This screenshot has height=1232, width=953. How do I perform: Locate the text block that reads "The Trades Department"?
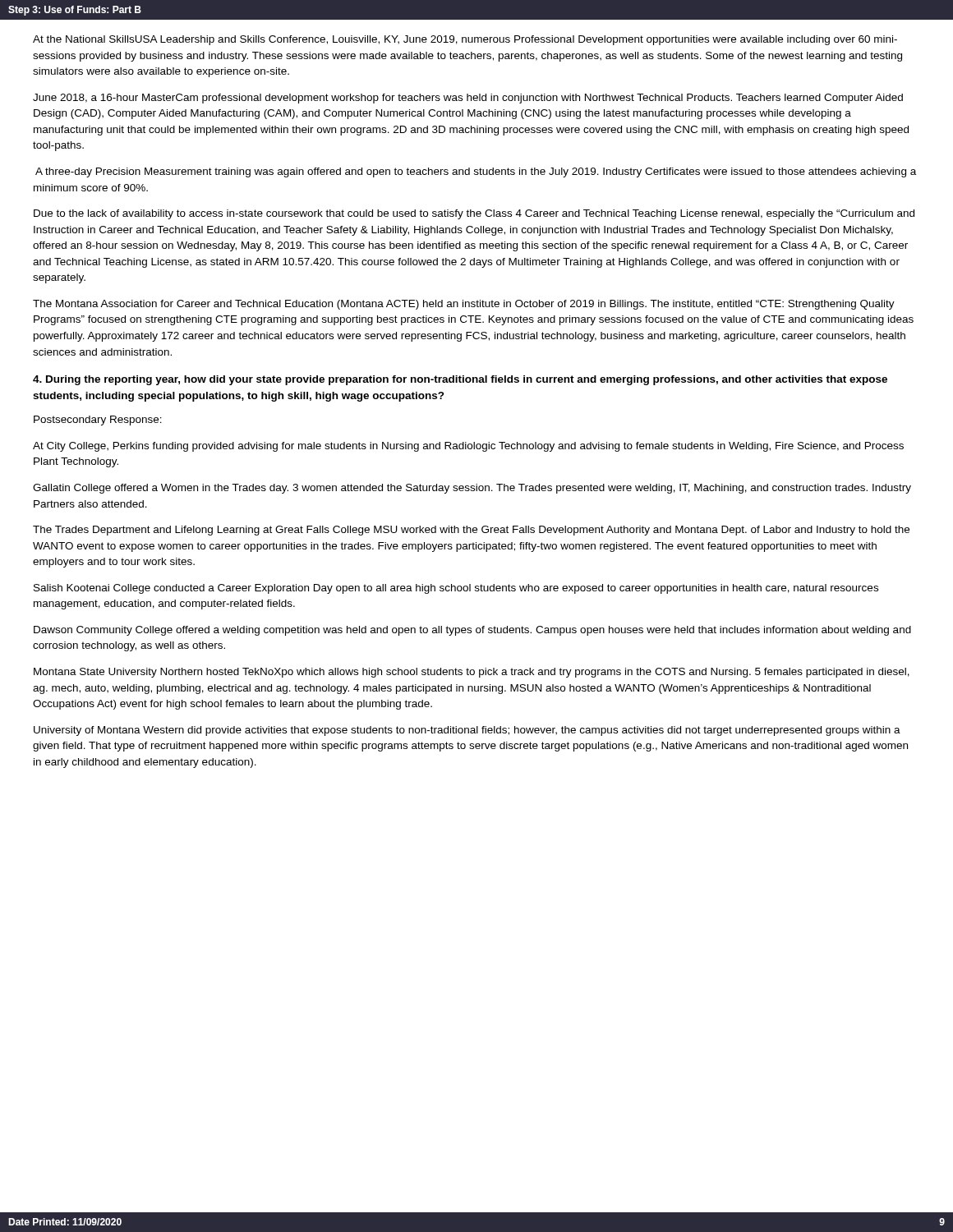click(471, 545)
